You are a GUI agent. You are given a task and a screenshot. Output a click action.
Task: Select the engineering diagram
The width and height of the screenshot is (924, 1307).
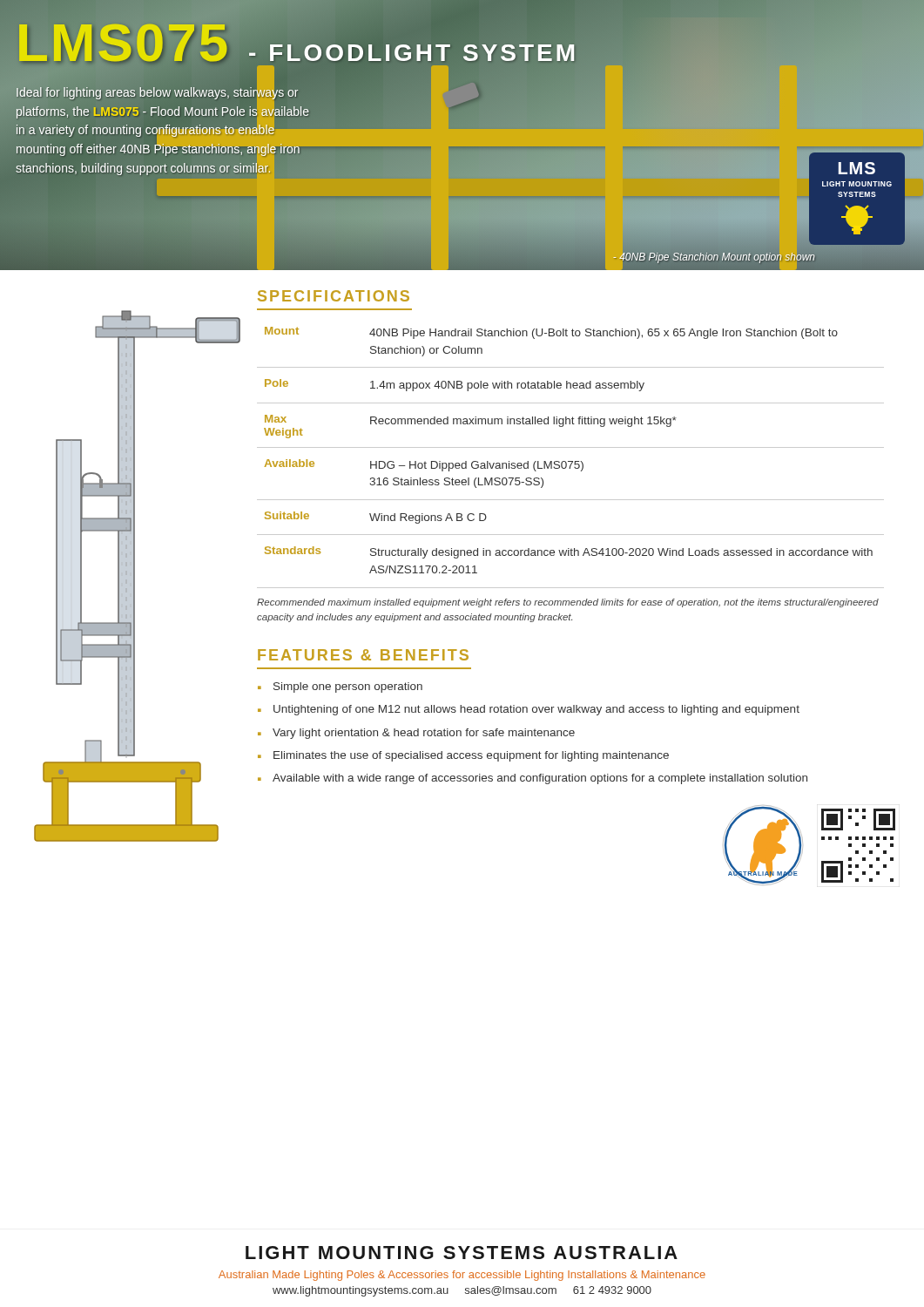click(x=126, y=606)
